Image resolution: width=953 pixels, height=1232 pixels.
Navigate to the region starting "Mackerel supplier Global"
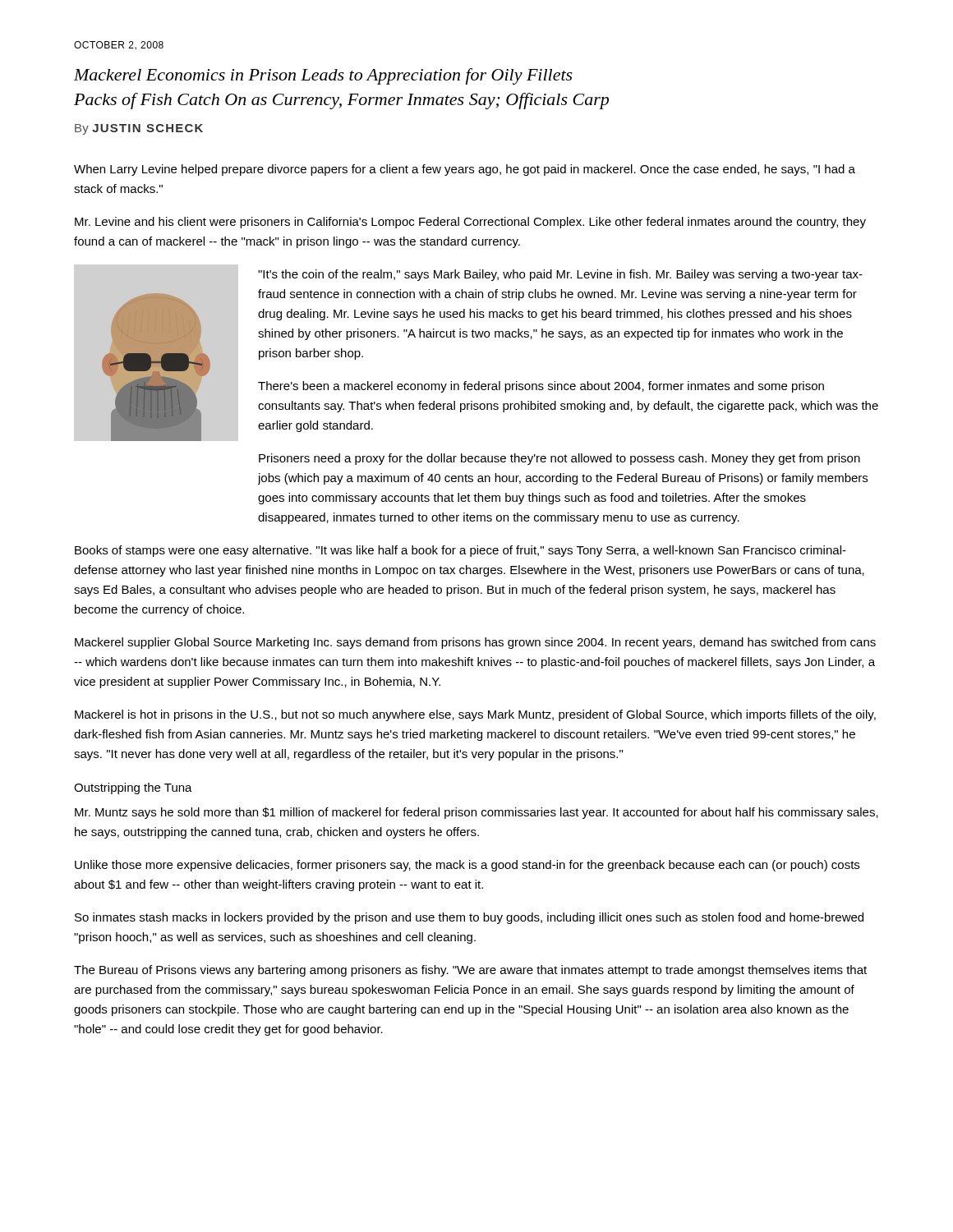pos(475,662)
